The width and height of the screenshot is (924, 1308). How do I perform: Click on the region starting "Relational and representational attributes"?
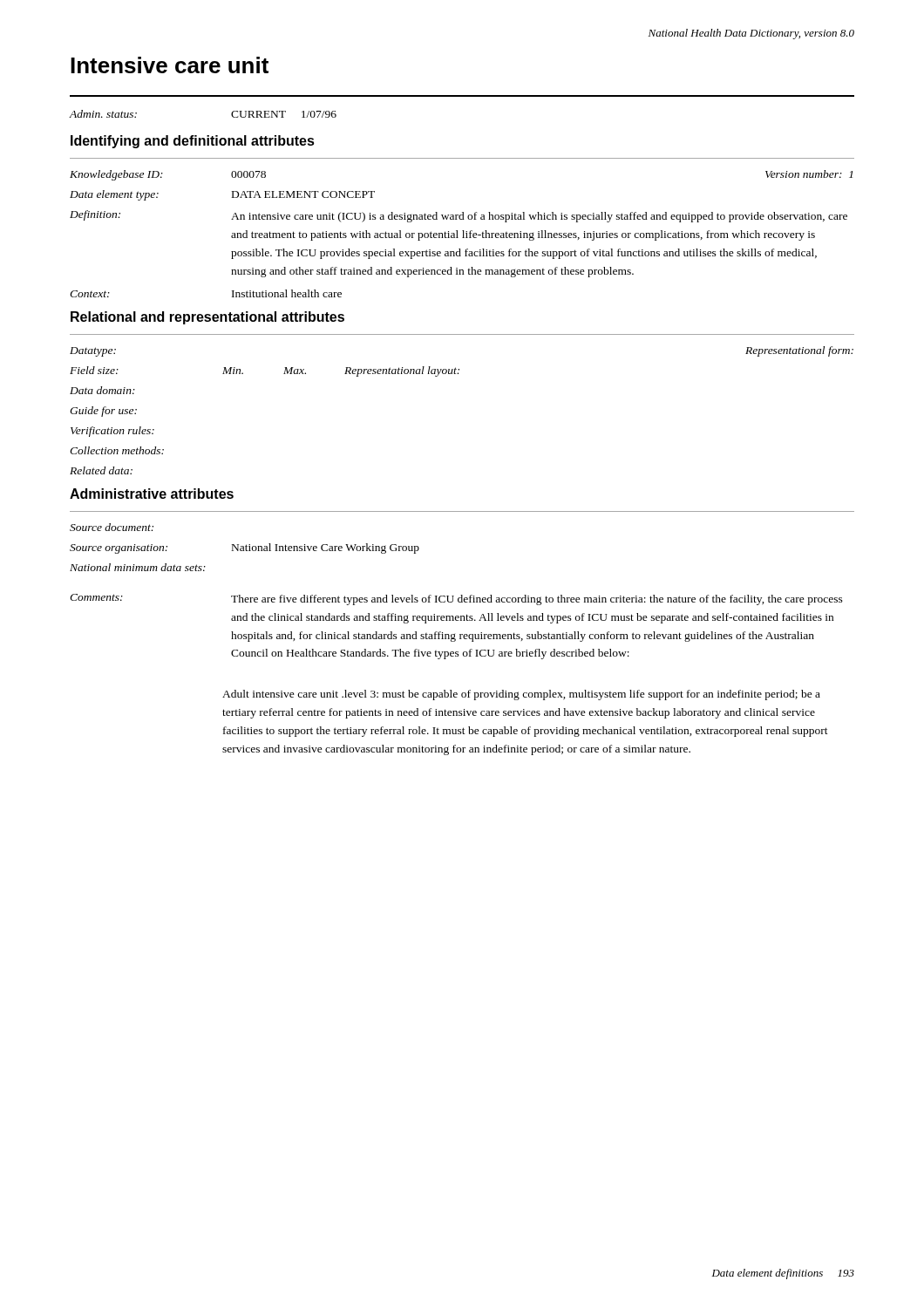207,318
